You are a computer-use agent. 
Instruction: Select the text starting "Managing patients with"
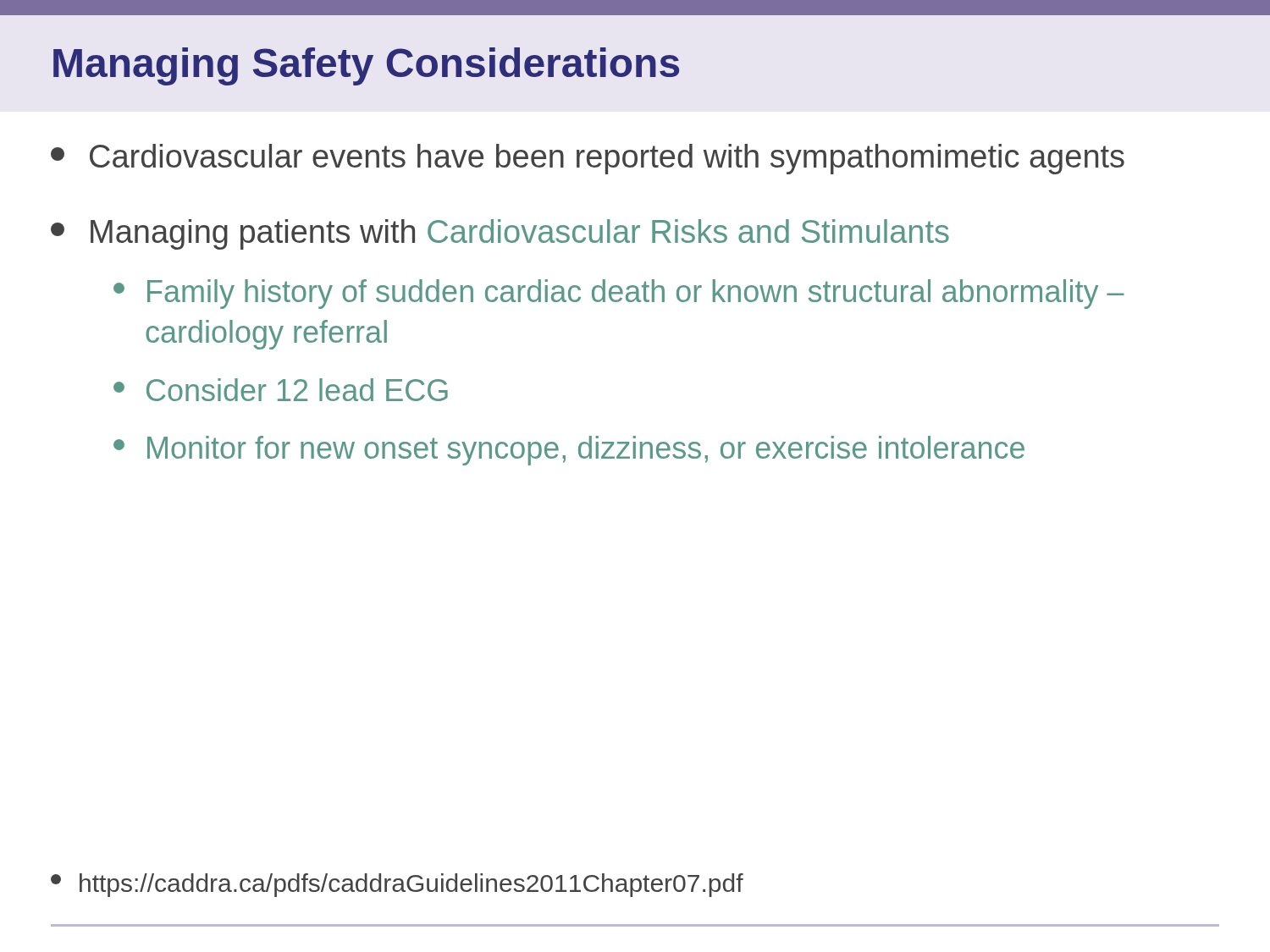(x=500, y=234)
